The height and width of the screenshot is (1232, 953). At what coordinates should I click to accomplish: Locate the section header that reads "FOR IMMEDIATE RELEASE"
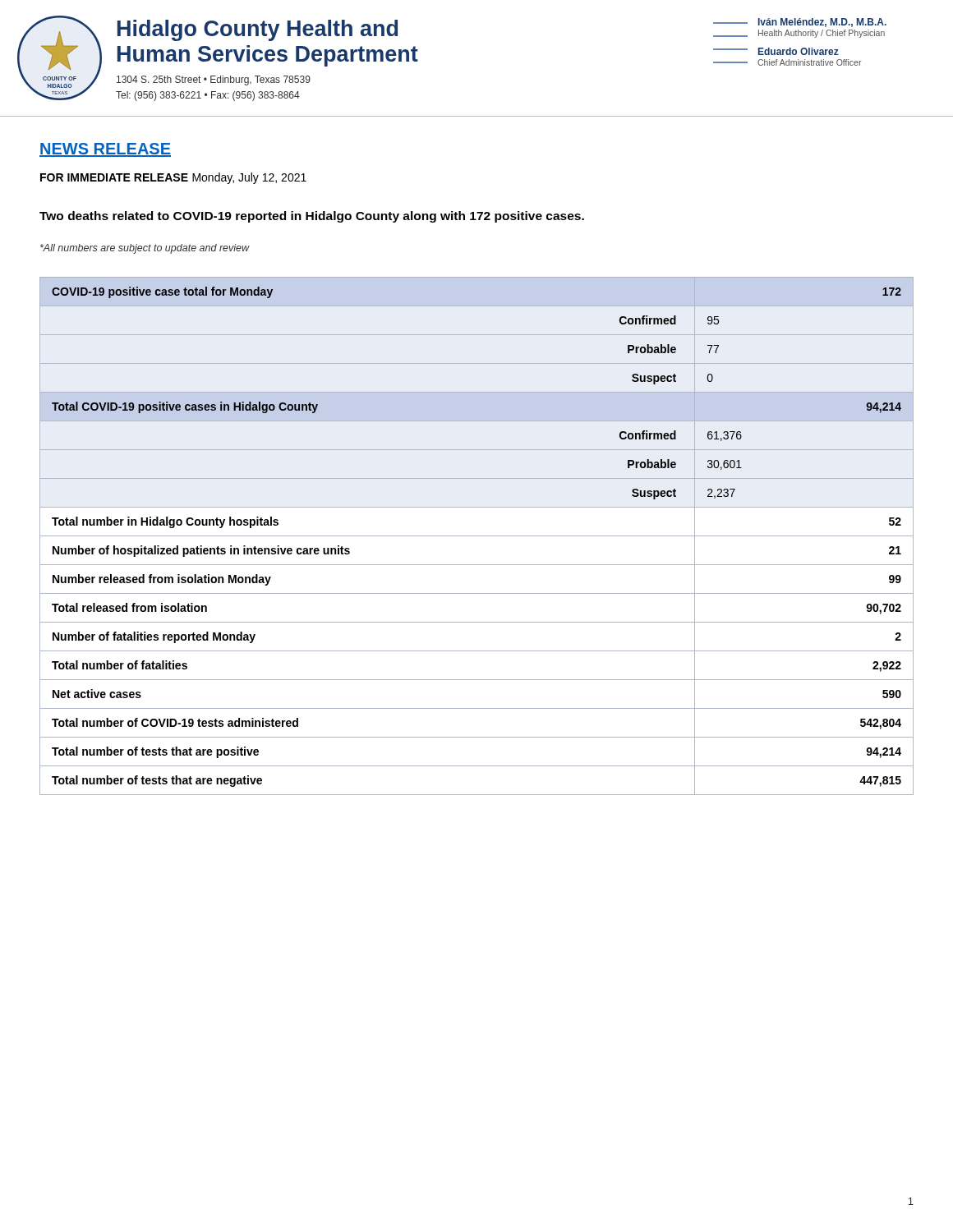(x=114, y=177)
